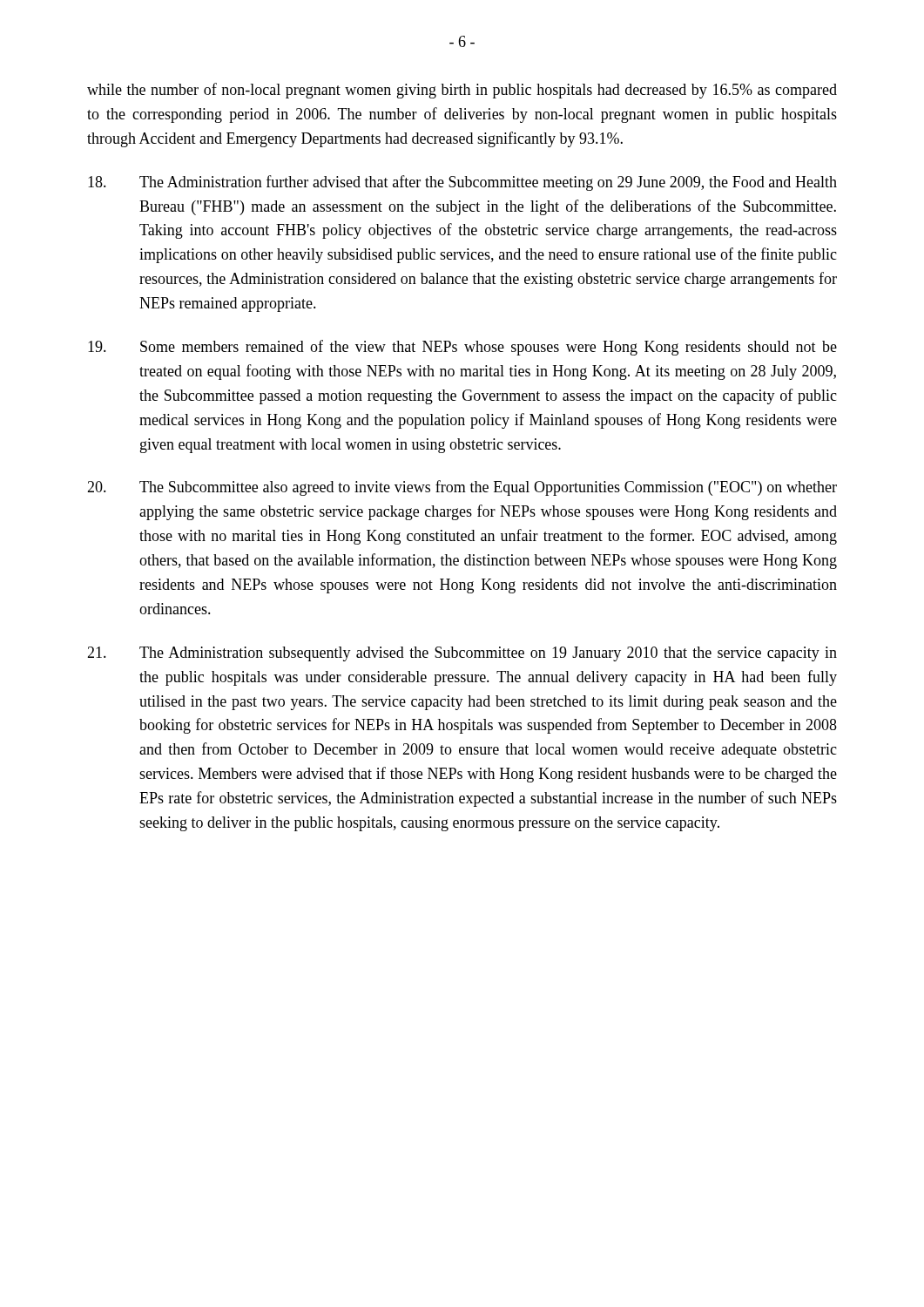The height and width of the screenshot is (1307, 924).
Task: Find the text block with the text "The Administration further advised that after"
Action: (x=462, y=243)
